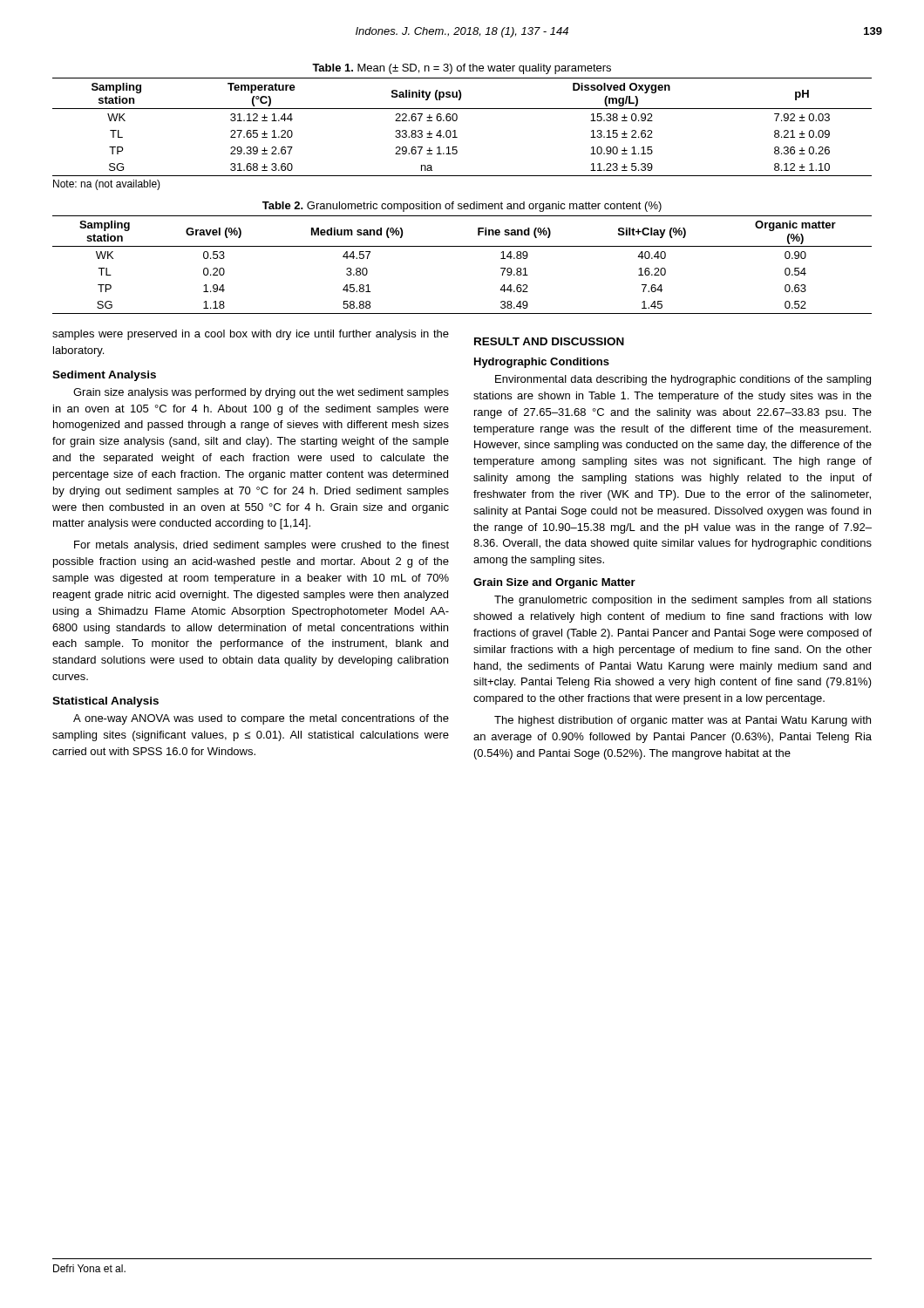Select the section header with the text "Statistical Analysis"
This screenshot has height=1308, width=924.
coord(106,701)
